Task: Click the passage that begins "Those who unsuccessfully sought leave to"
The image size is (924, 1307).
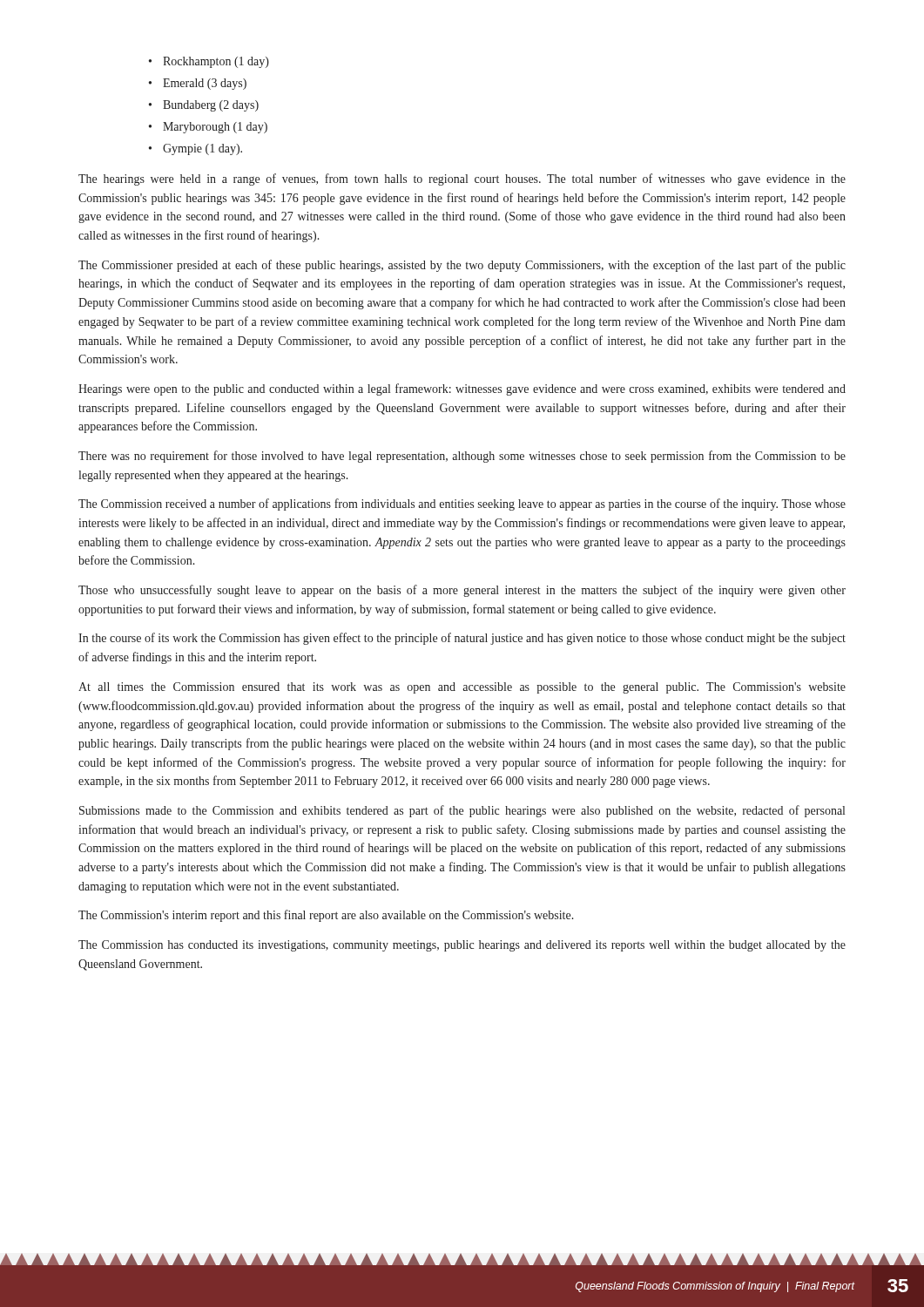Action: [462, 600]
